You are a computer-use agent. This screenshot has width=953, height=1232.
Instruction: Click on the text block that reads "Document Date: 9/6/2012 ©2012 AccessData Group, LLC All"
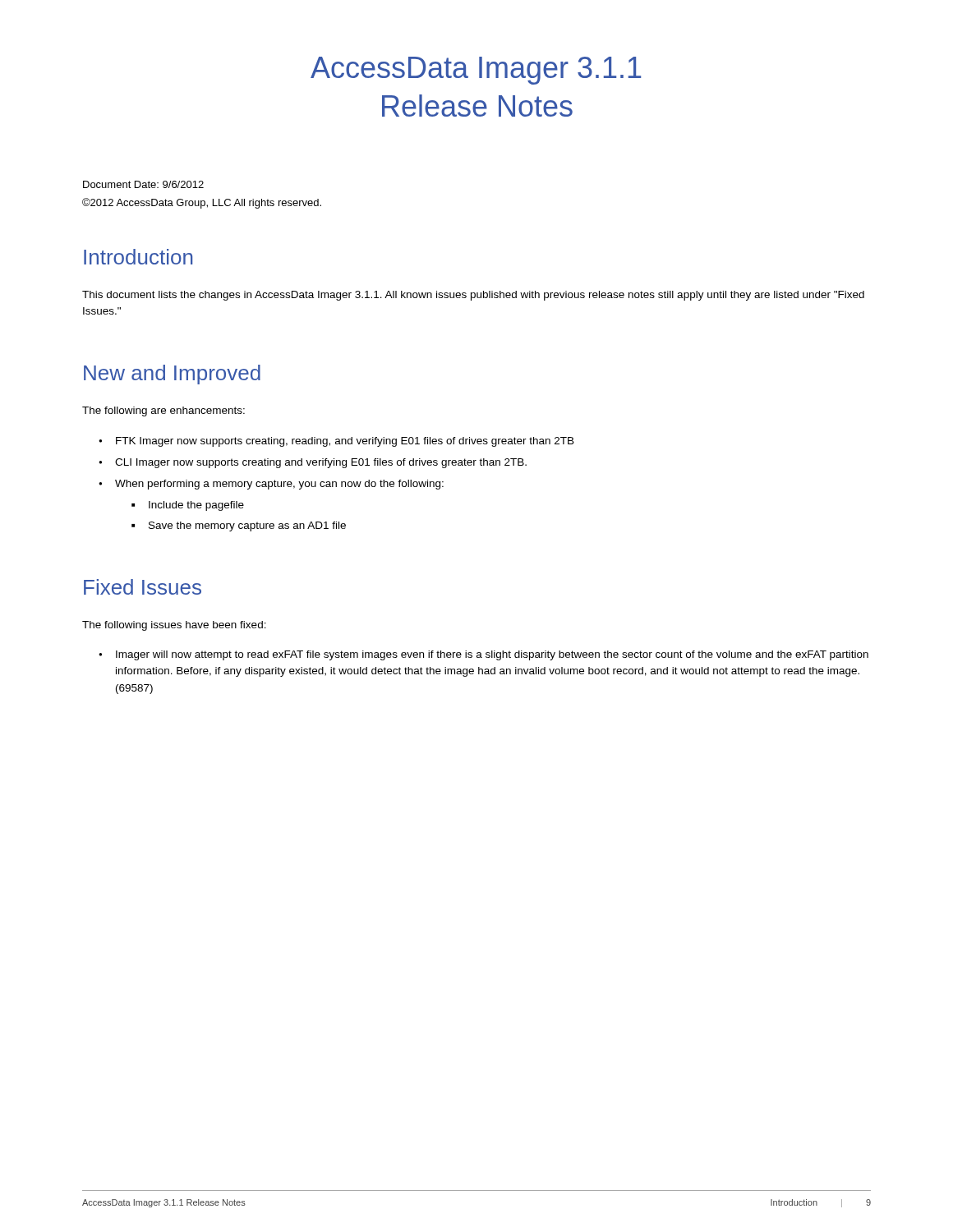[202, 193]
